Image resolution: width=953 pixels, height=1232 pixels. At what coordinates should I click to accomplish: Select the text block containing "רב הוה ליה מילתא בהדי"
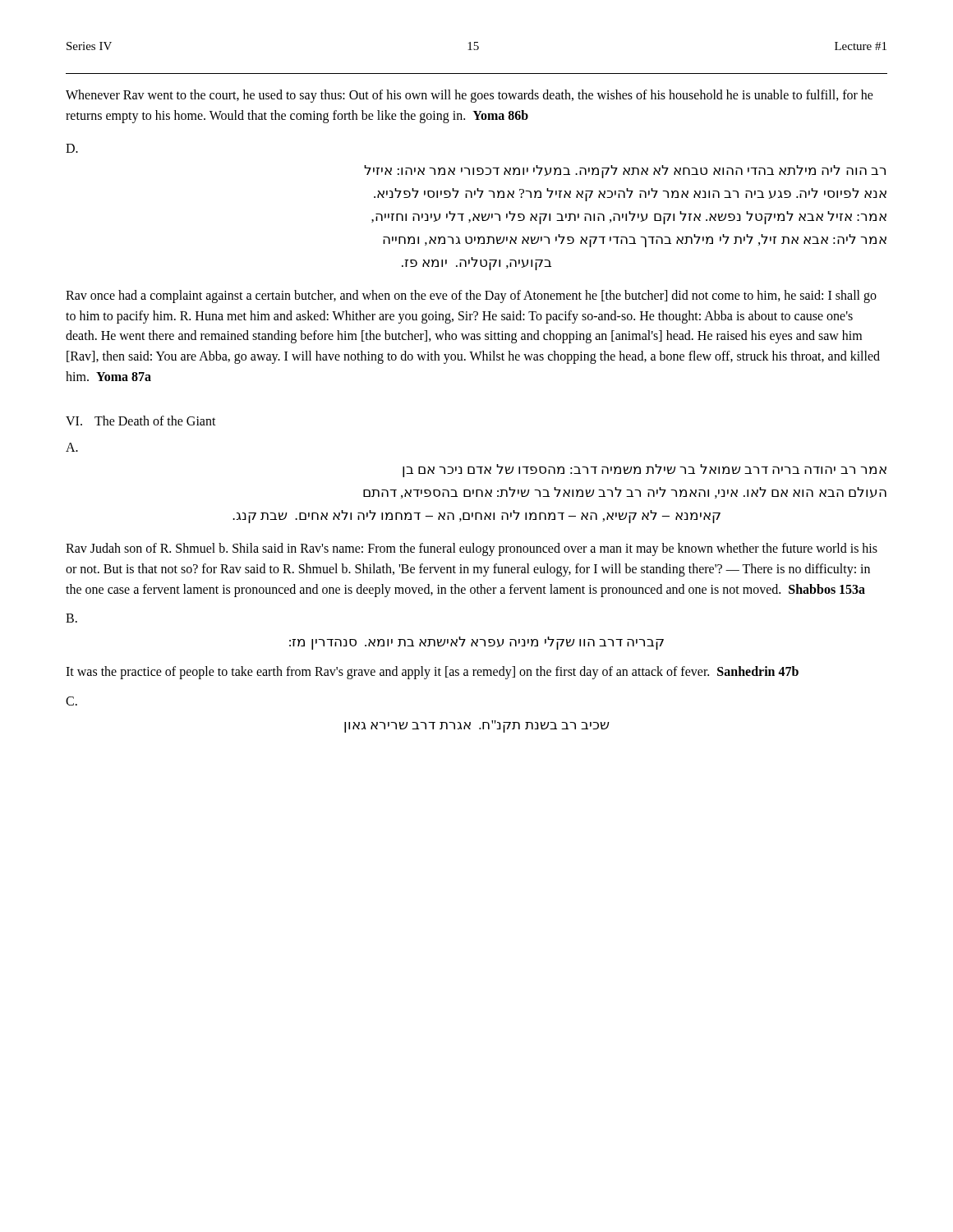[x=476, y=218]
